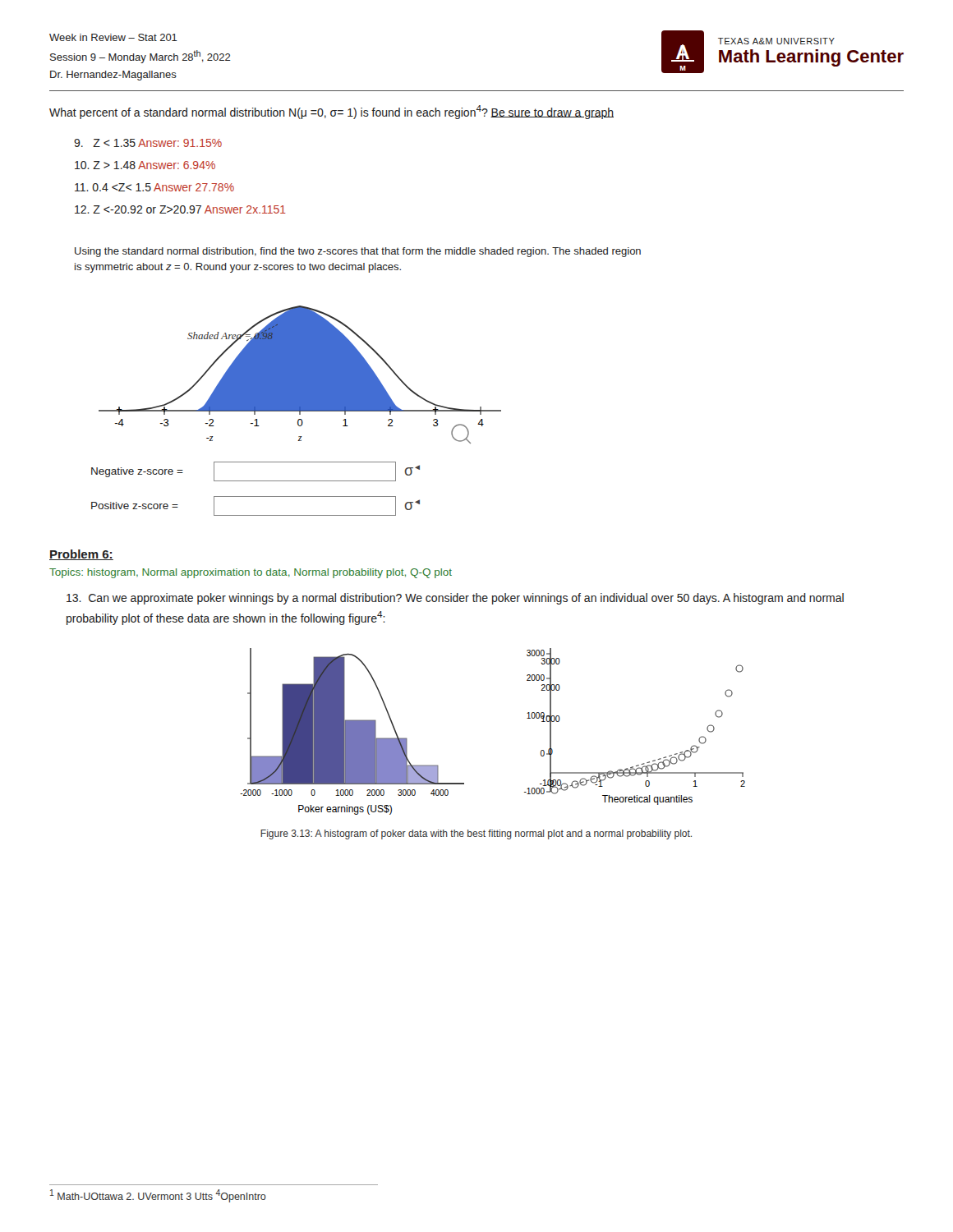Select the histogram

pyautogui.click(x=337, y=731)
